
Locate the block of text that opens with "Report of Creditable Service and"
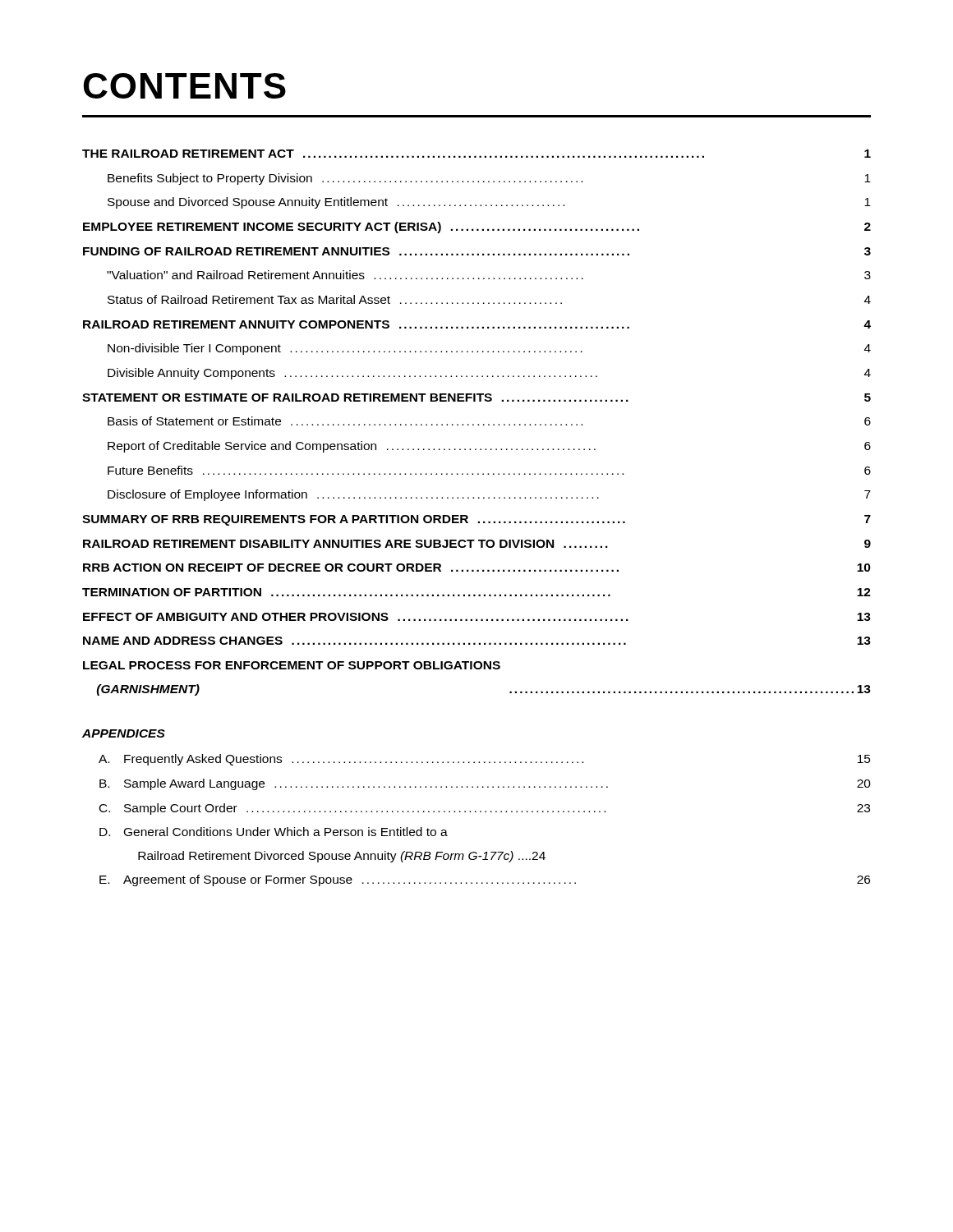pos(489,447)
